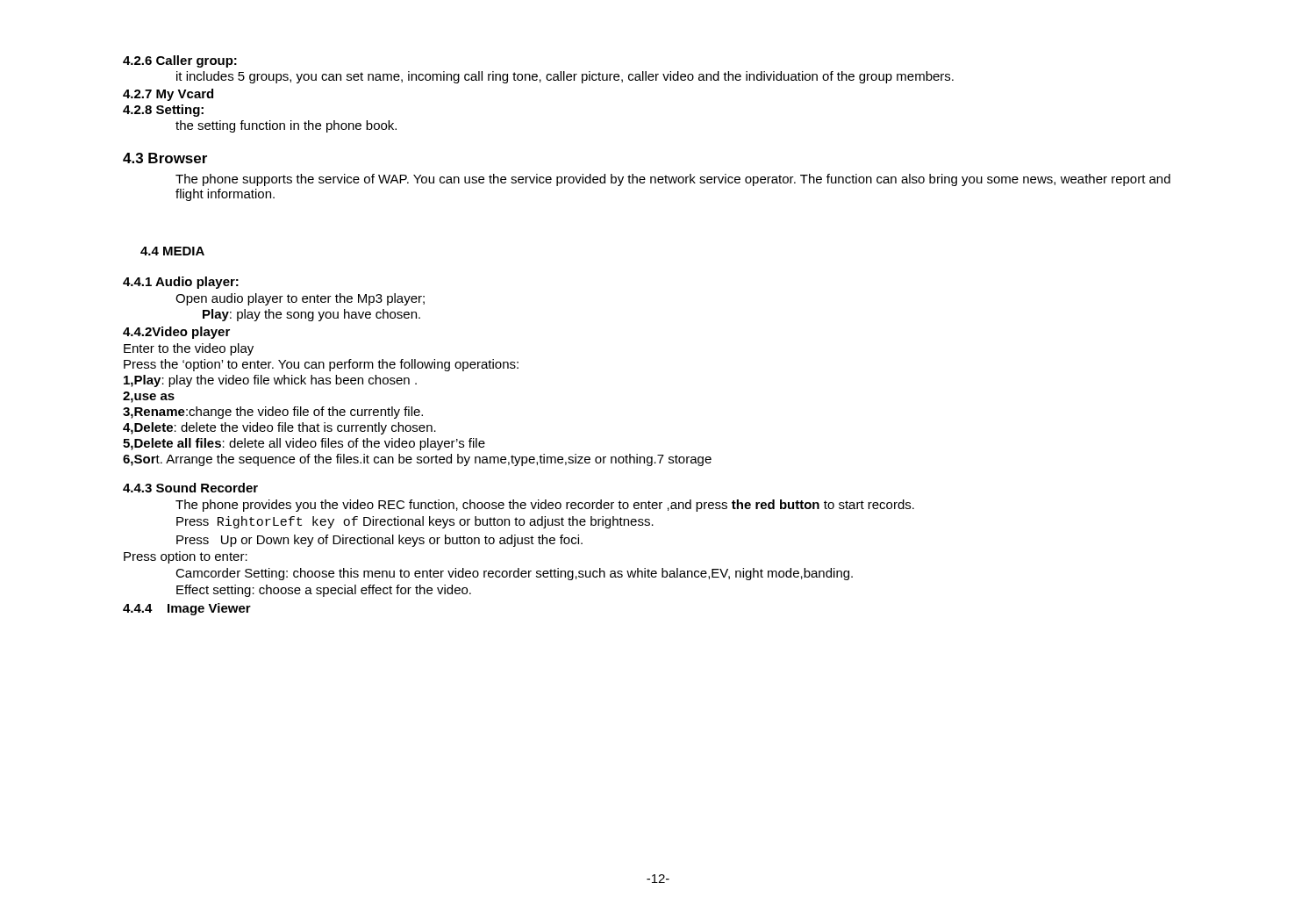1316x912 pixels.
Task: Find the text block containing "The phone supports the service of WAP."
Action: click(x=673, y=186)
